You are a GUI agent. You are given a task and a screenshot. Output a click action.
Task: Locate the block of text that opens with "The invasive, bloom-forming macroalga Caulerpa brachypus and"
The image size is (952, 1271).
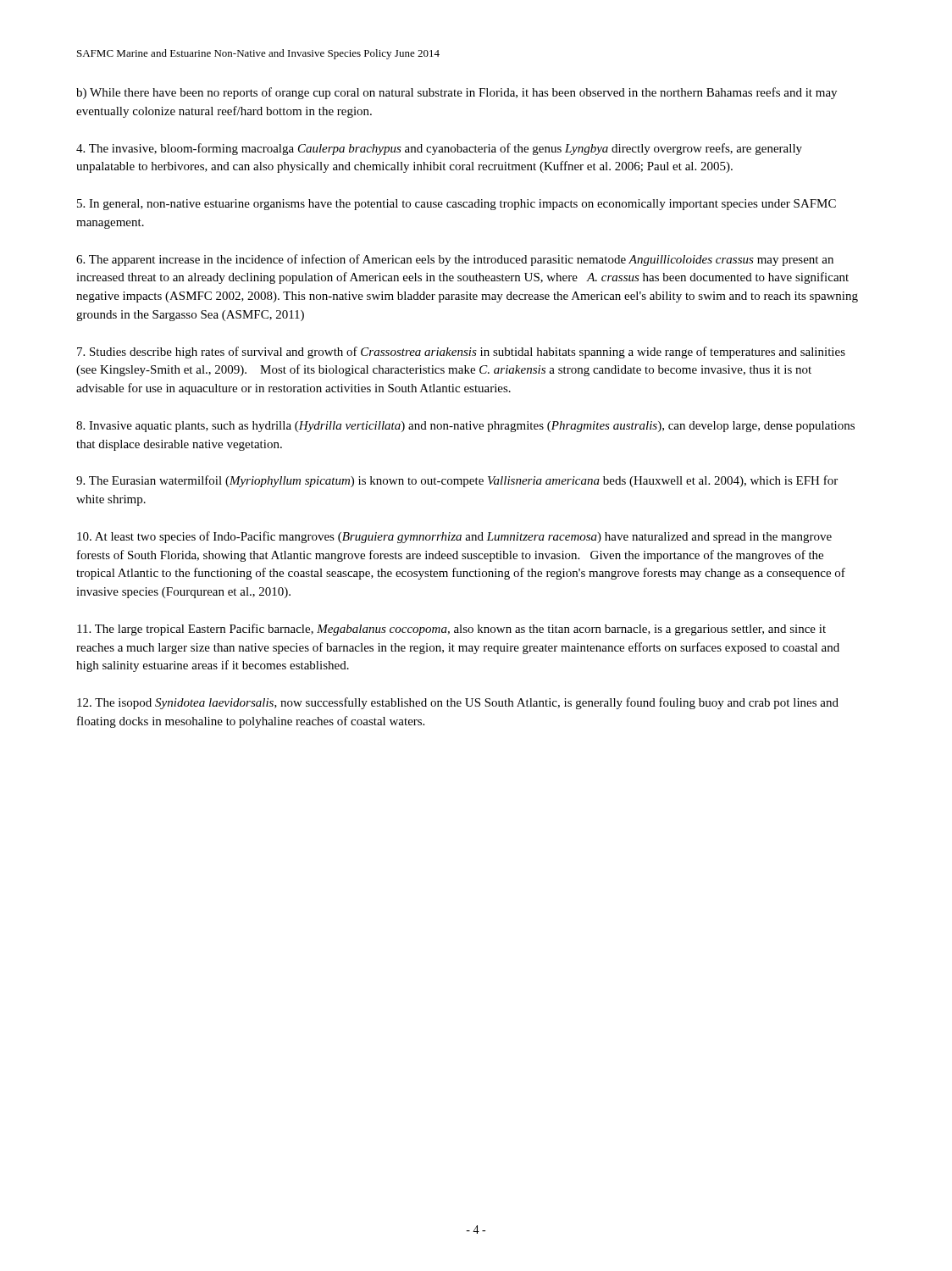(439, 157)
